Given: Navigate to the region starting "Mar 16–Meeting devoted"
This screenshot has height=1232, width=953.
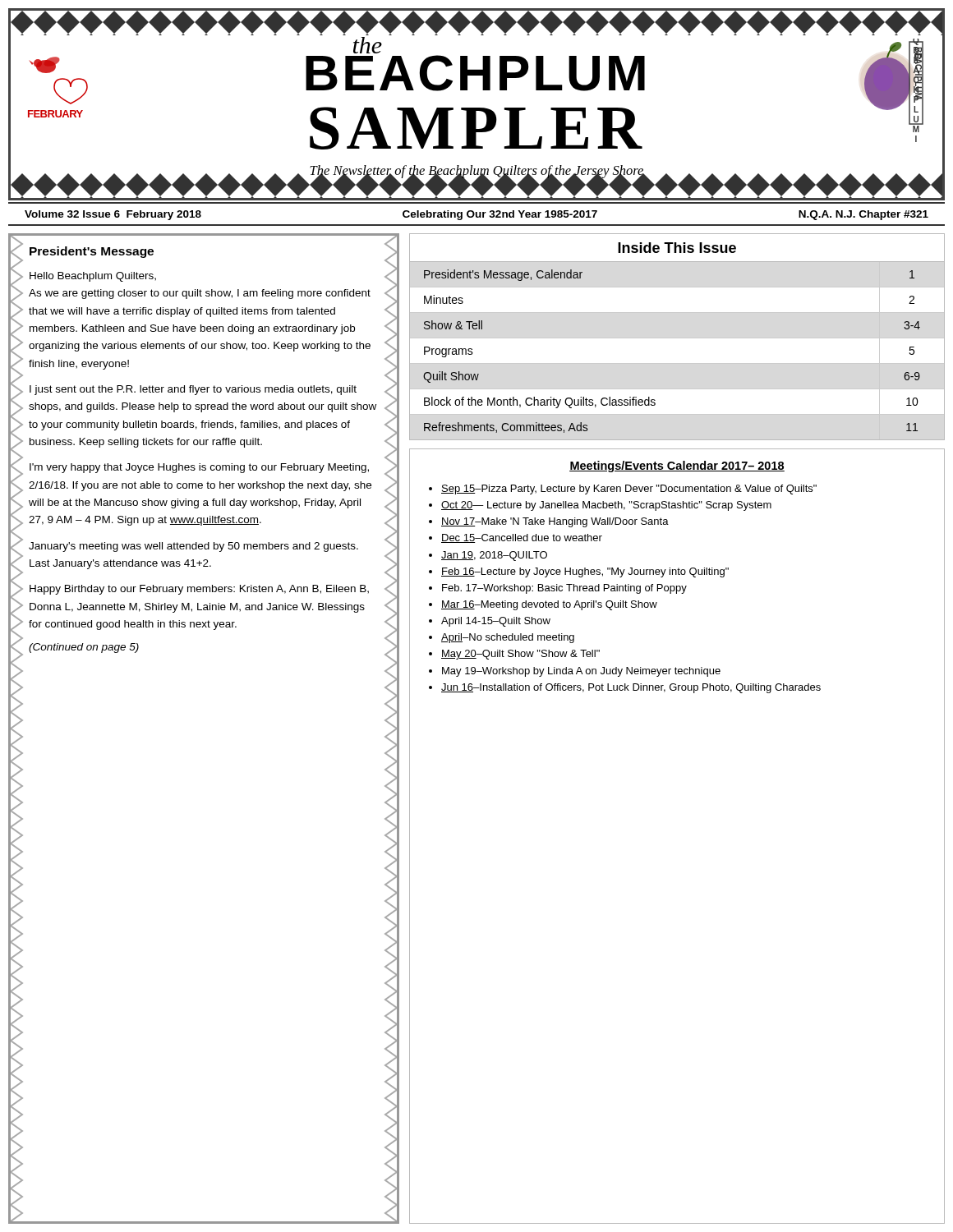Looking at the screenshot, I should [549, 604].
